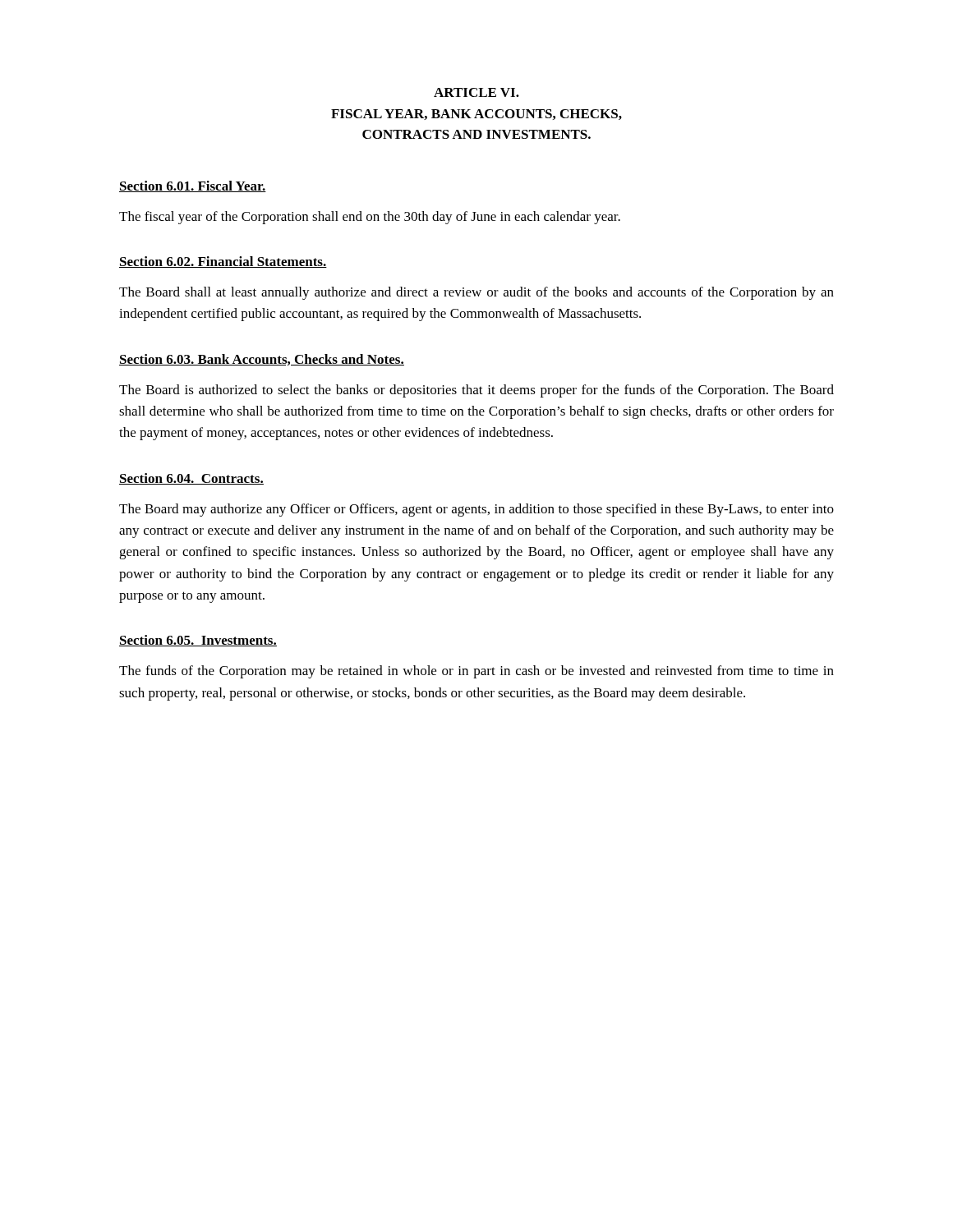Screen dimensions: 1232x953
Task: Locate the text starting "Section 6.03. Bank Accounts, Checks and Notes."
Action: point(262,359)
